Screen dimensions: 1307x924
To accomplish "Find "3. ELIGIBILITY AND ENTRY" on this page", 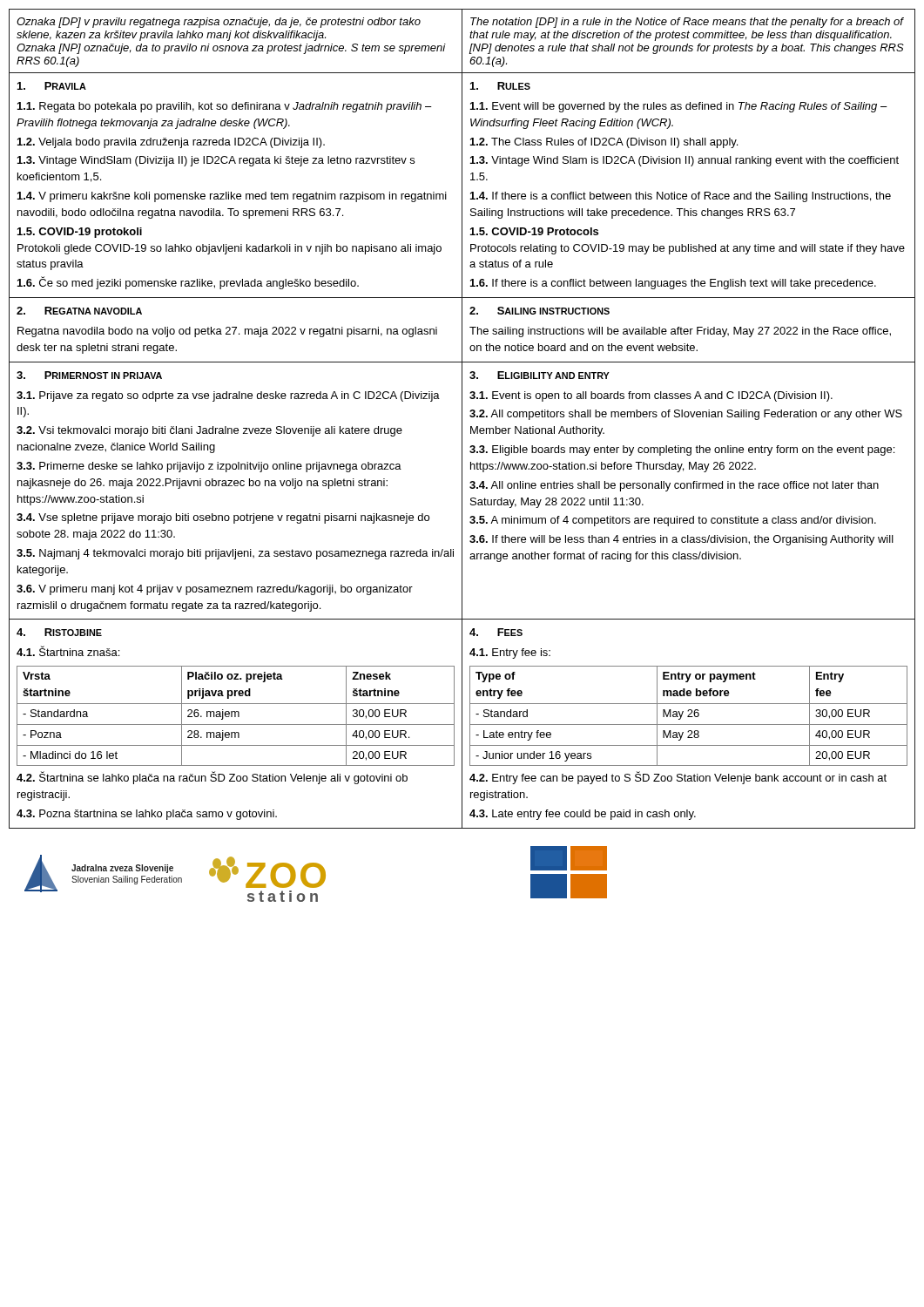I will (x=539, y=376).
